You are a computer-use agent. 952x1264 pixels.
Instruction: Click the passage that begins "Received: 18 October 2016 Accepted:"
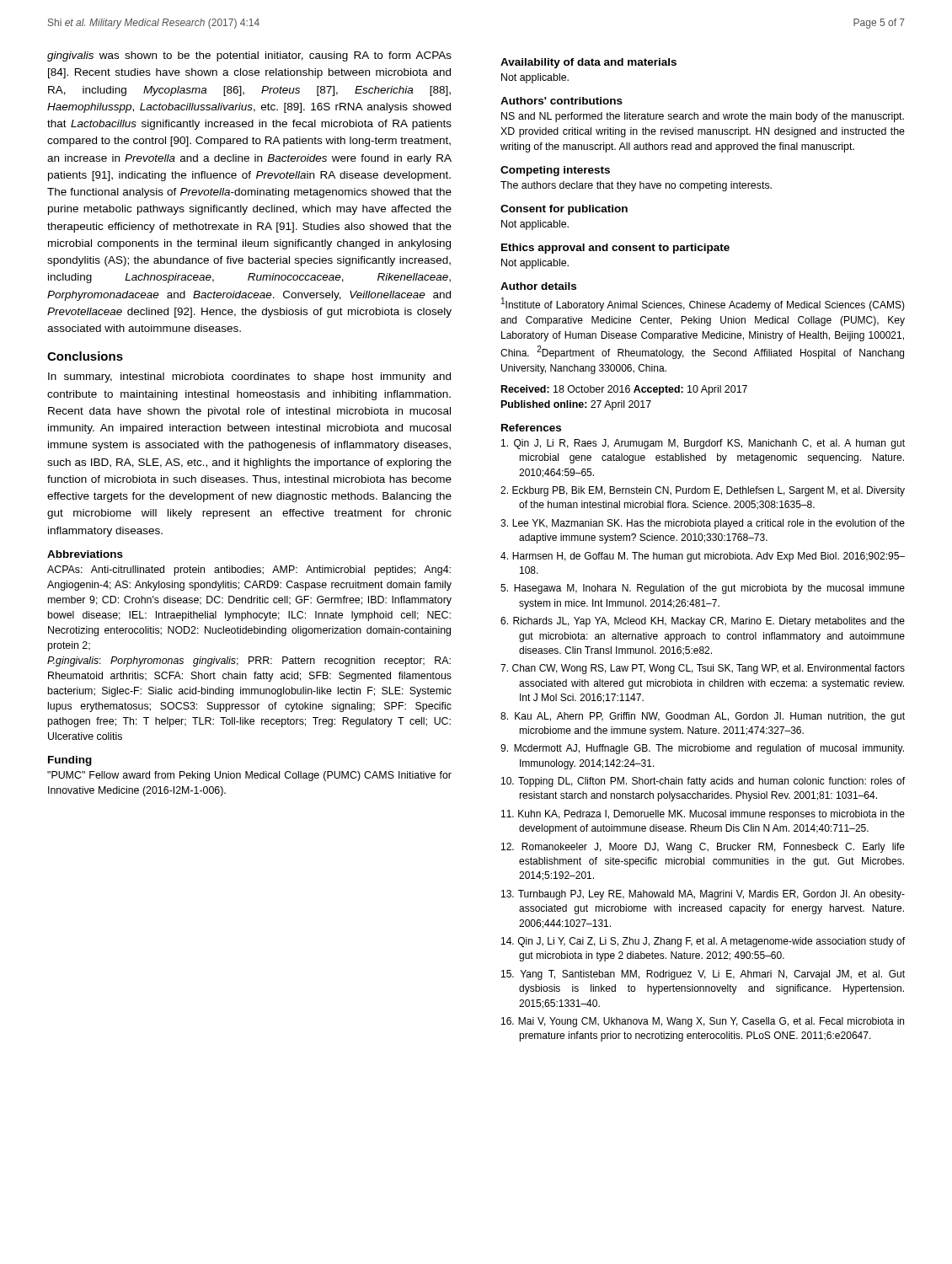(x=703, y=398)
